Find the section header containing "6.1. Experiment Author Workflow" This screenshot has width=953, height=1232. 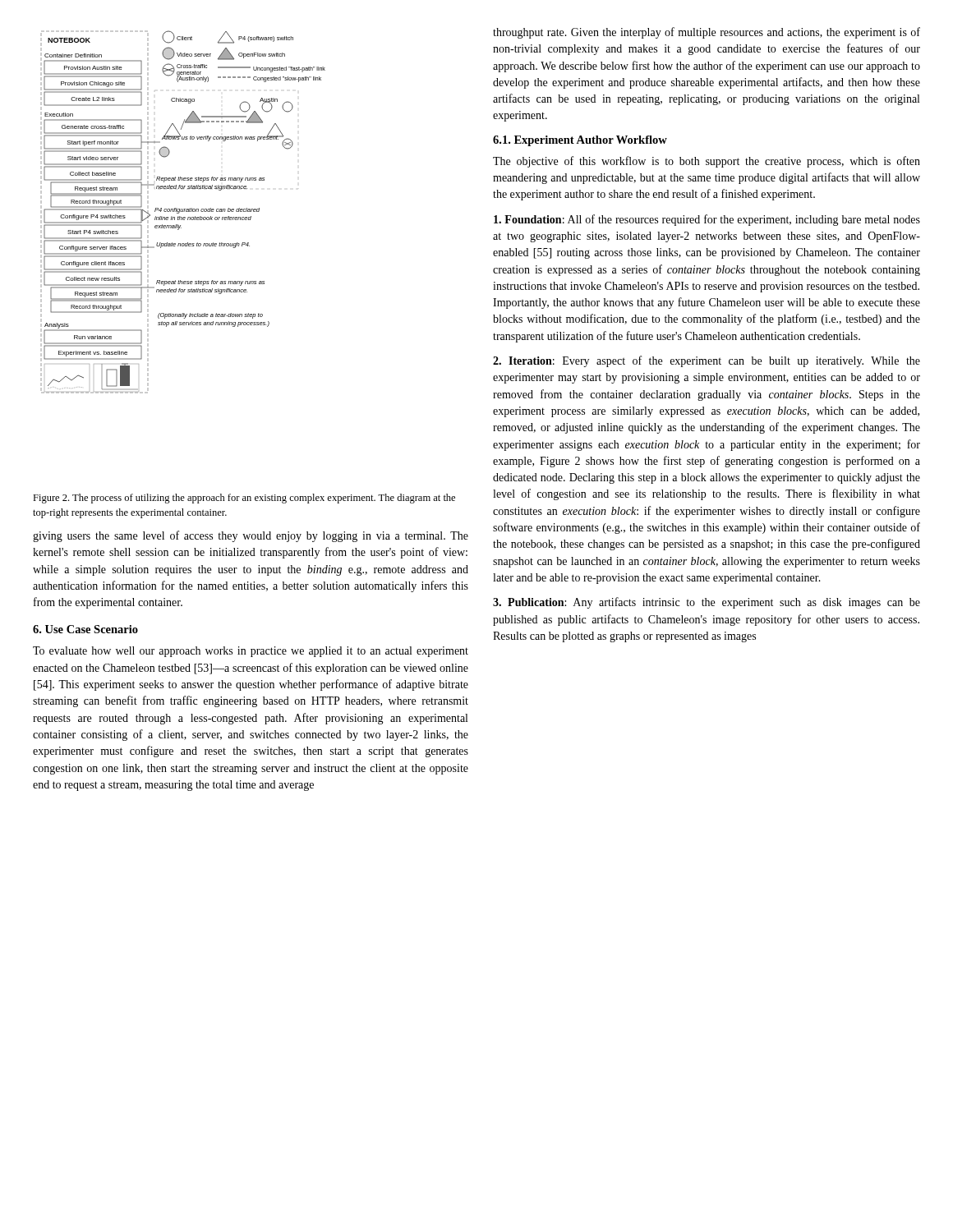[580, 139]
